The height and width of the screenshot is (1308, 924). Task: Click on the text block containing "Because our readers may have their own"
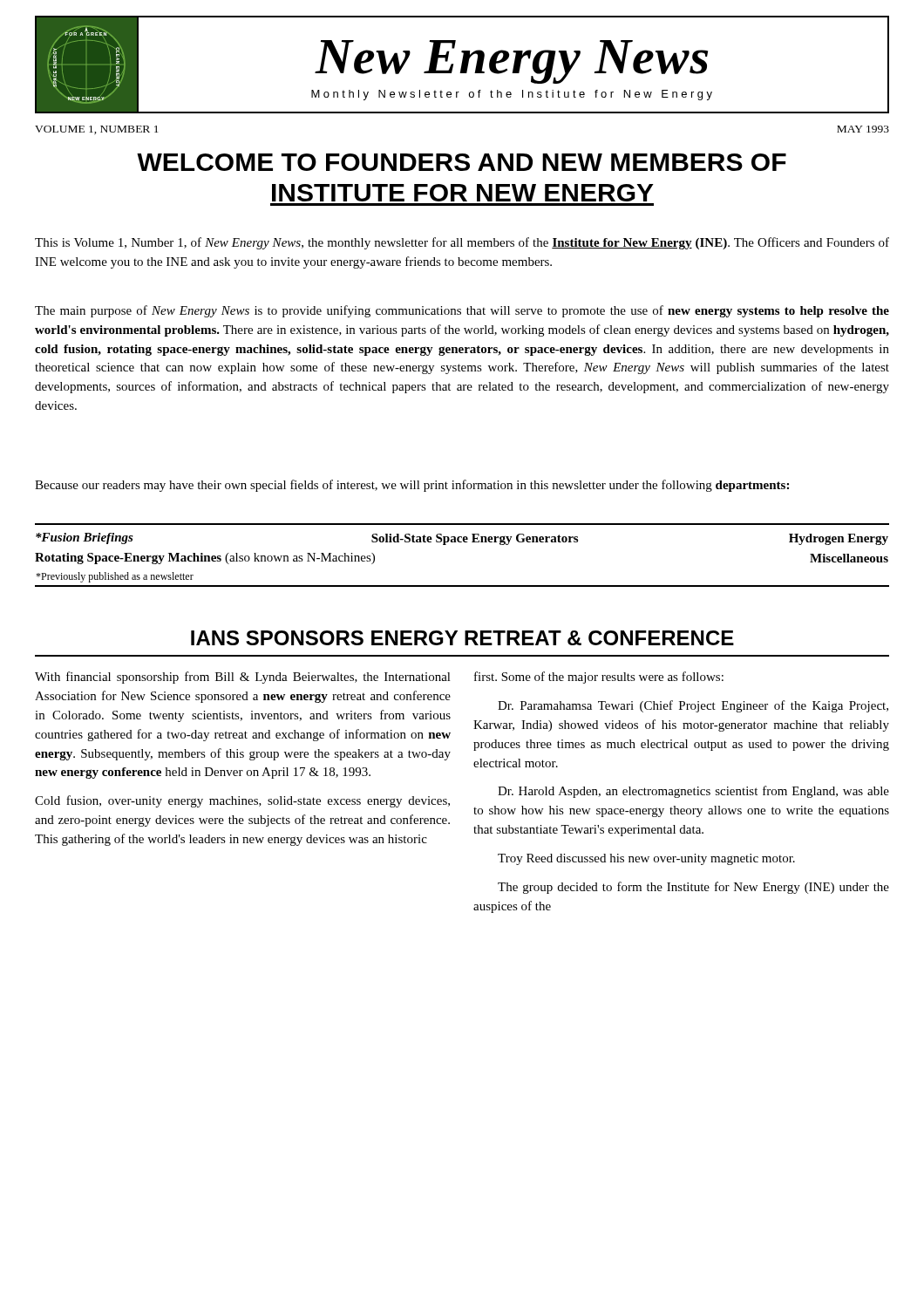pos(412,485)
